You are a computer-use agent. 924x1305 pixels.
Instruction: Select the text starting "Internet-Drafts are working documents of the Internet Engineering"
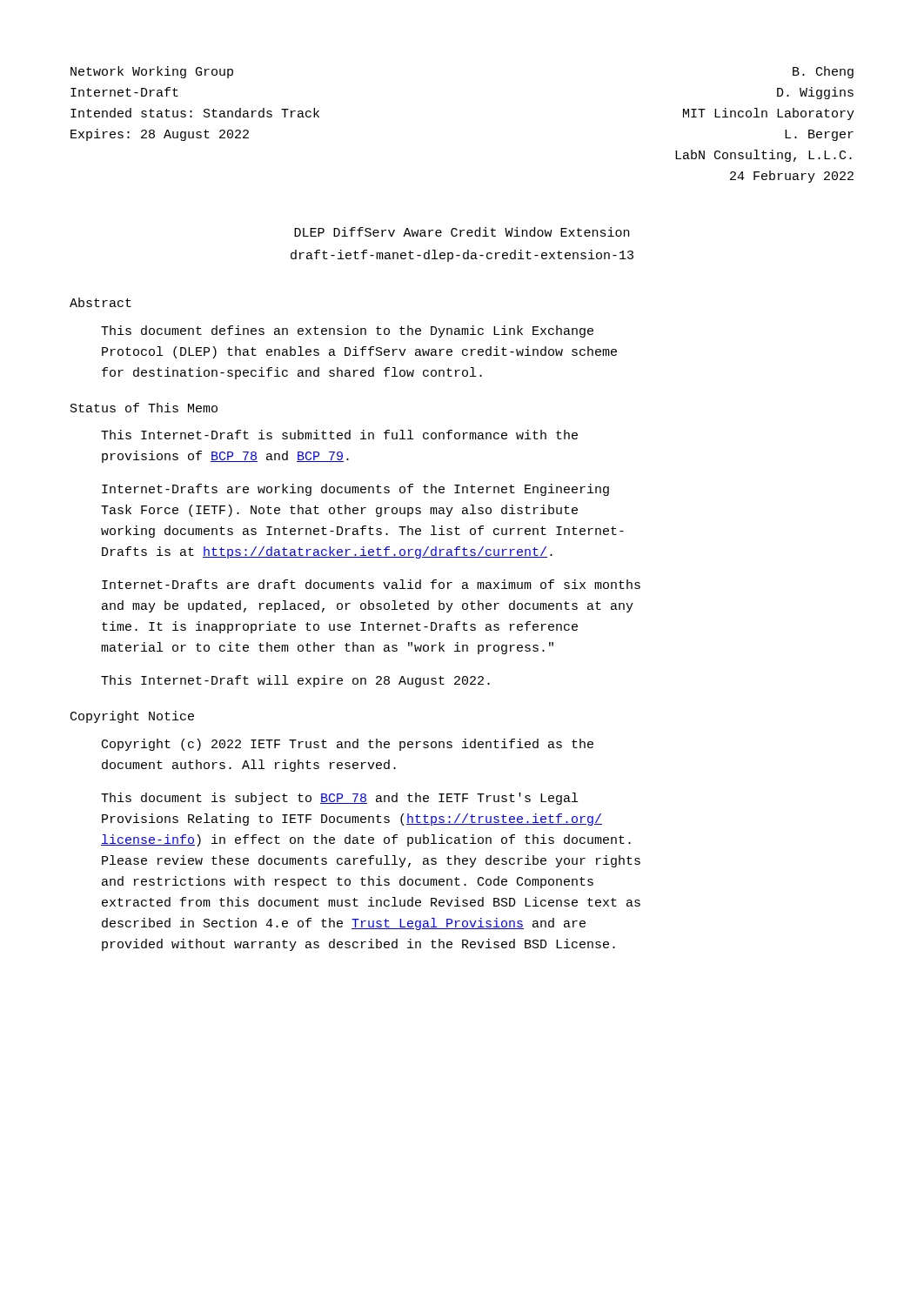363,522
